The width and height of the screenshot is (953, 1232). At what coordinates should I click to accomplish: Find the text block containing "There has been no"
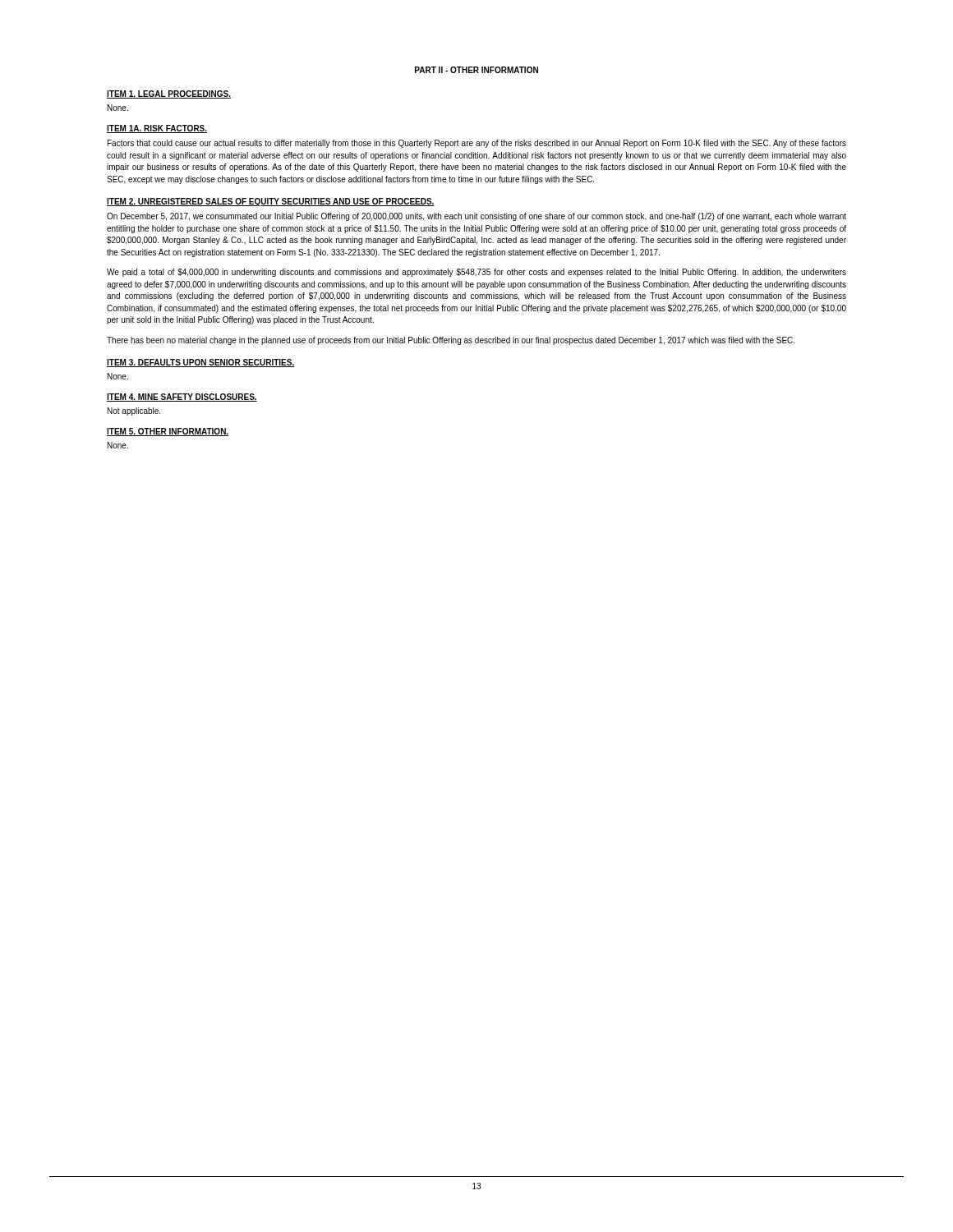[x=451, y=340]
